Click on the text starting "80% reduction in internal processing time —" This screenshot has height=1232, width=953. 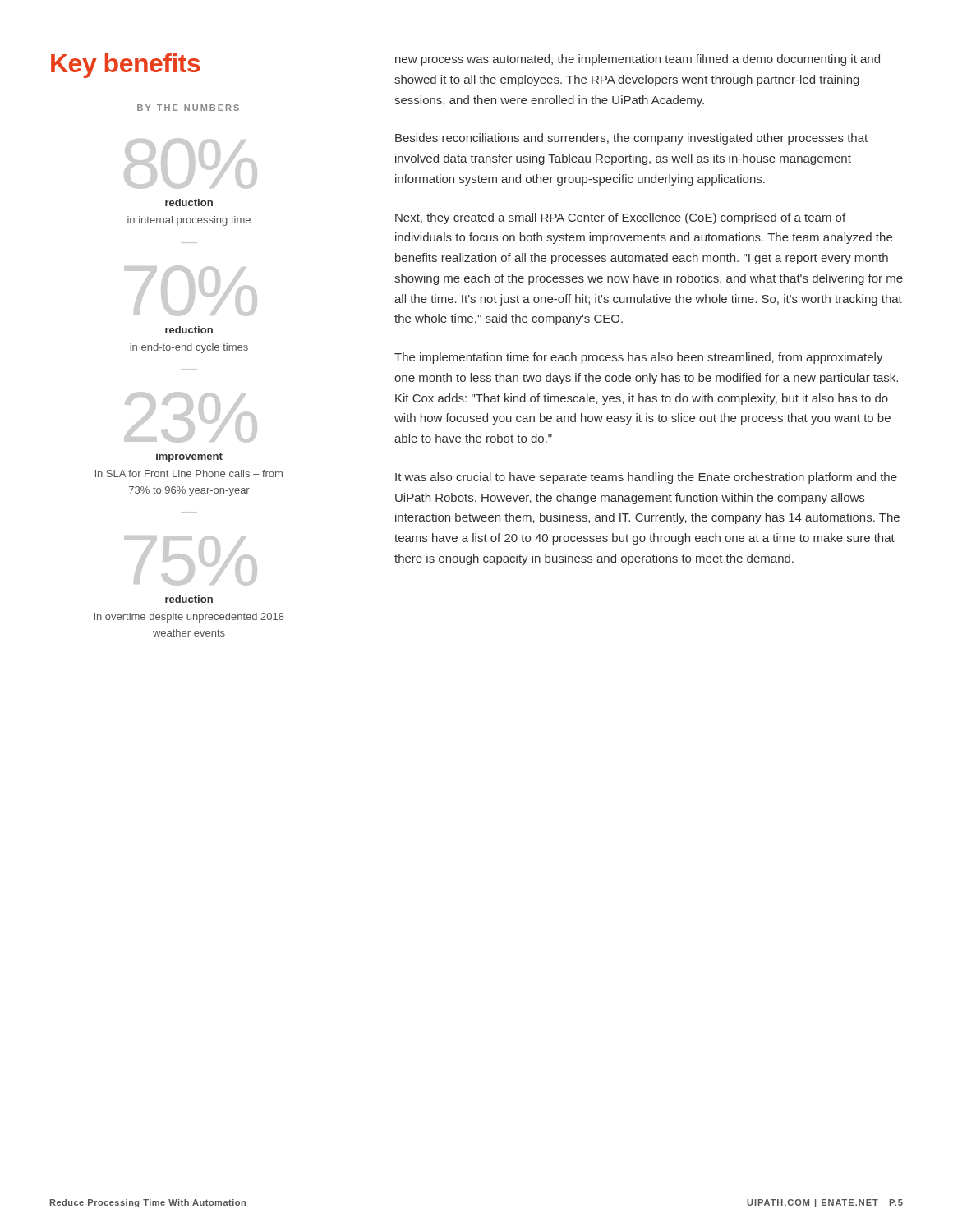[189, 188]
